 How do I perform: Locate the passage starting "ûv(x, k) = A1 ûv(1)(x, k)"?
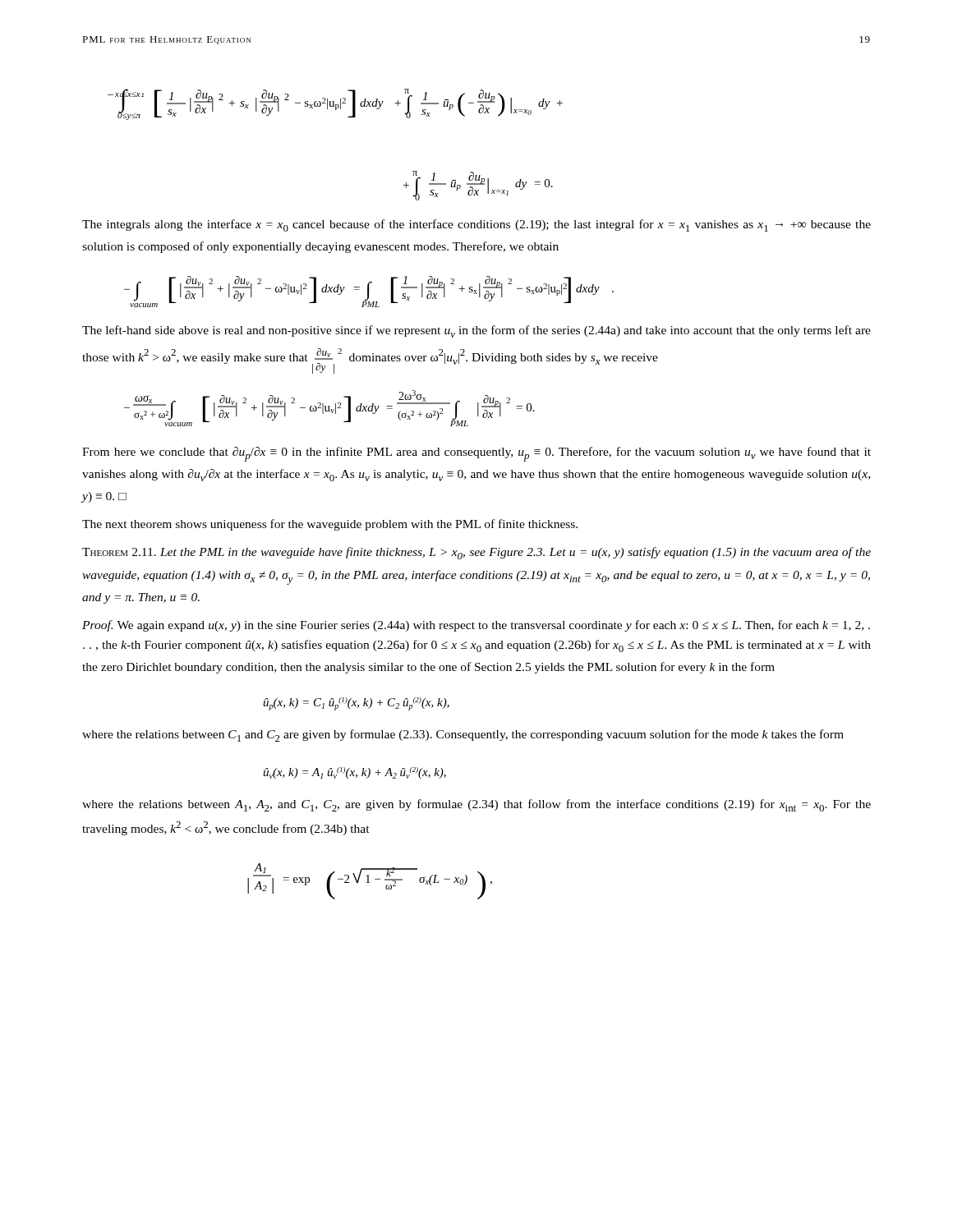[354, 773]
